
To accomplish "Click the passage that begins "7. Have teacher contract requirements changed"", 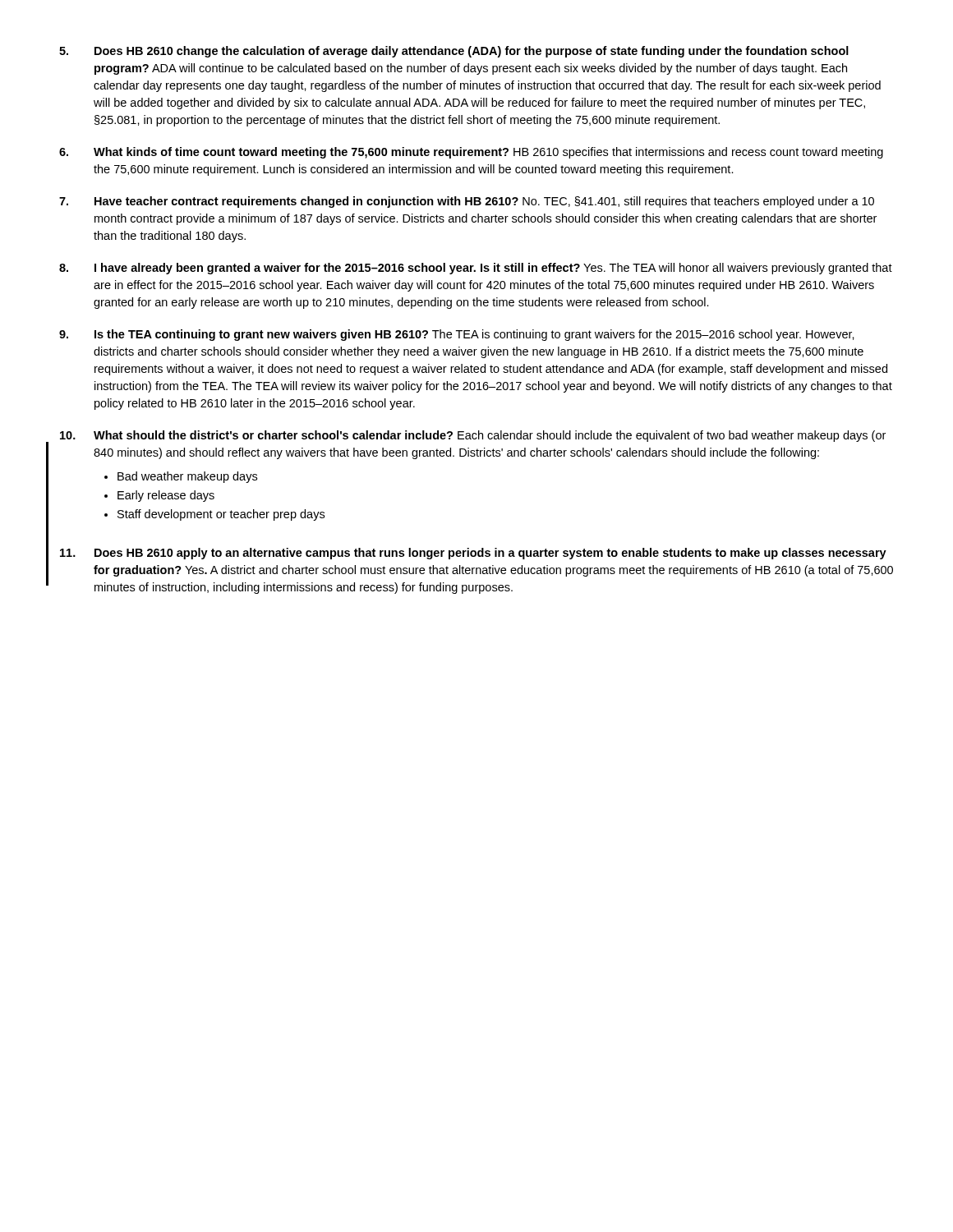I will pyautogui.click(x=476, y=219).
